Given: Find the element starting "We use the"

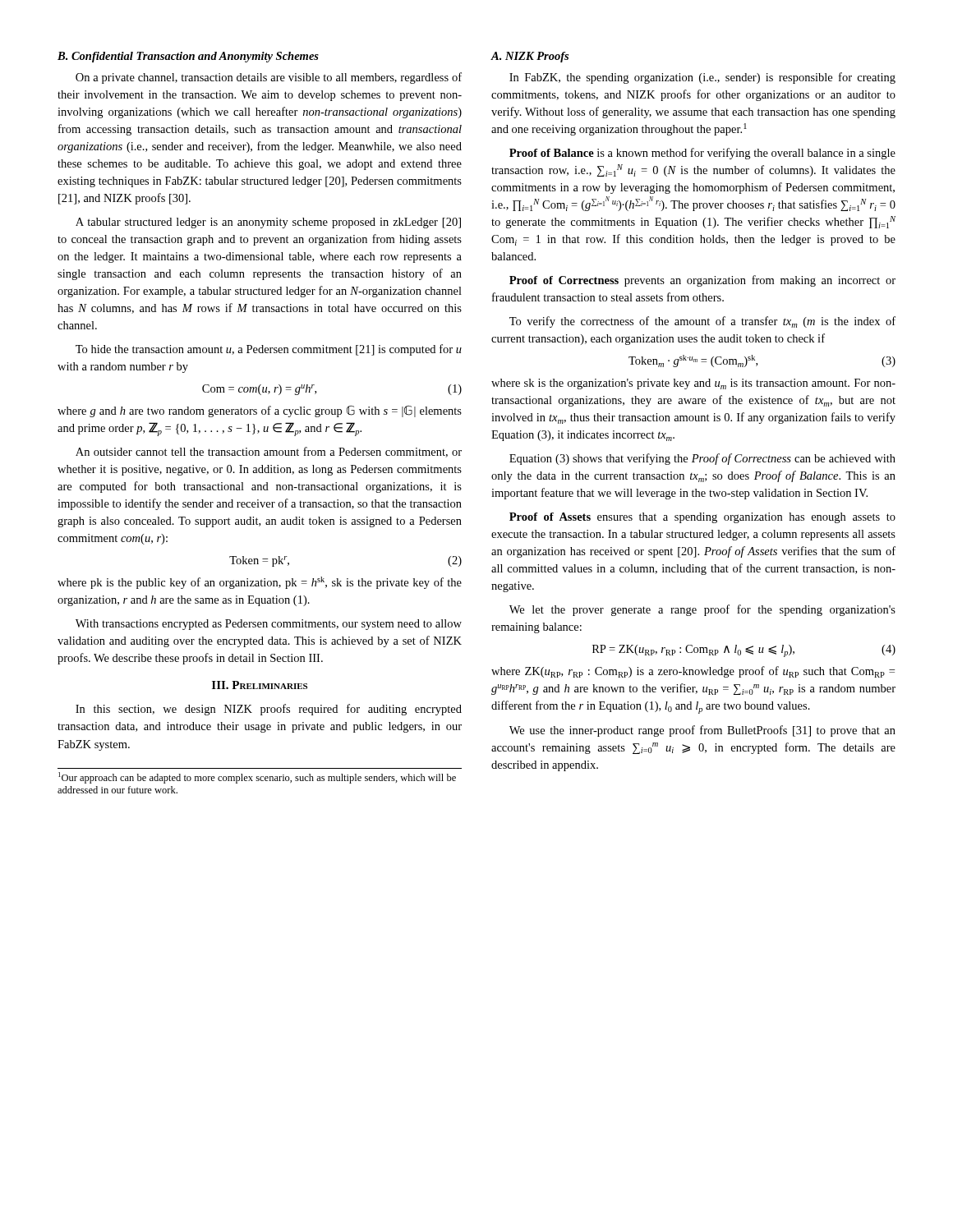Looking at the screenshot, I should click(693, 747).
